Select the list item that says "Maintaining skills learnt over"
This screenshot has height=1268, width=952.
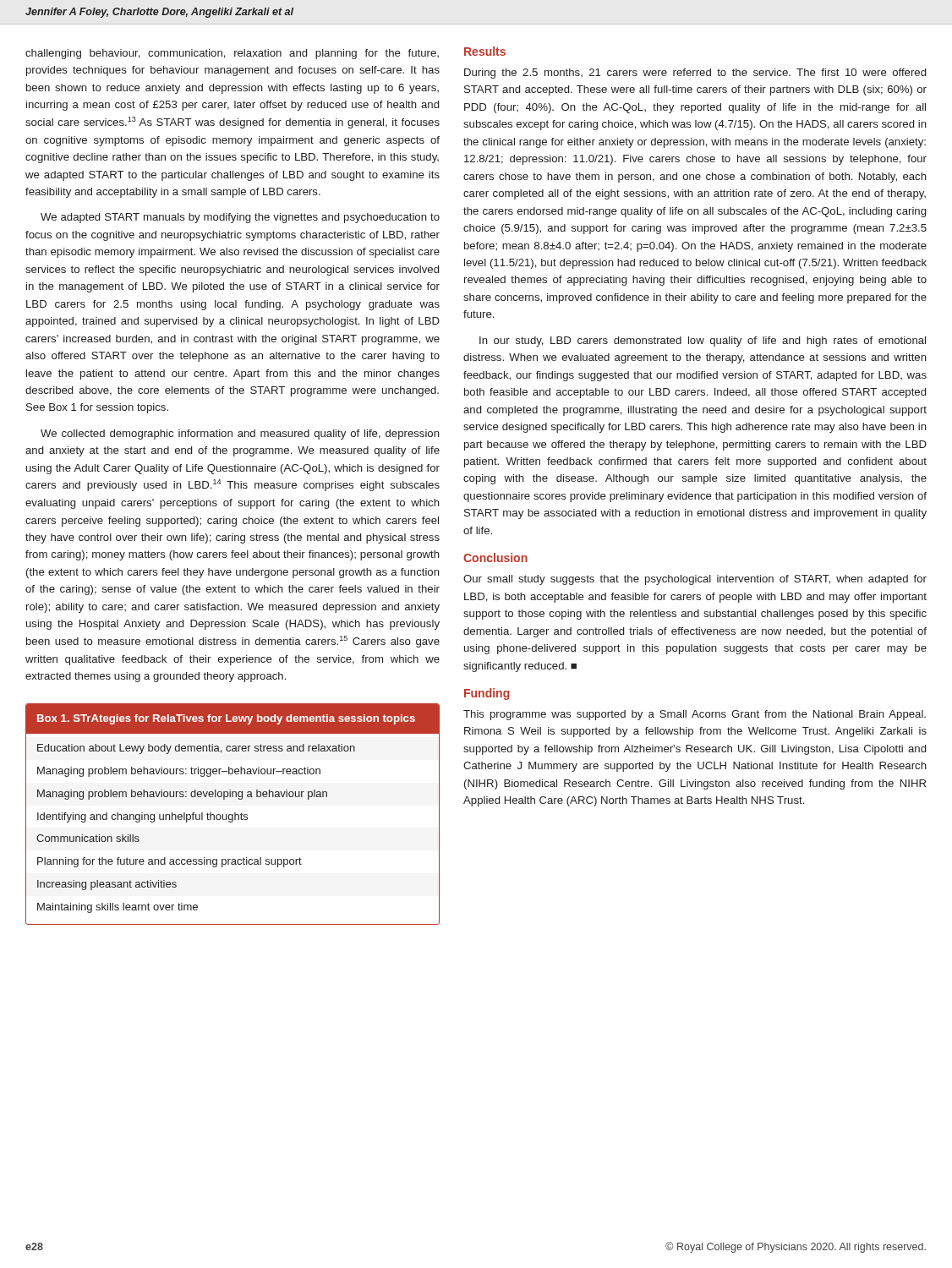point(117,906)
